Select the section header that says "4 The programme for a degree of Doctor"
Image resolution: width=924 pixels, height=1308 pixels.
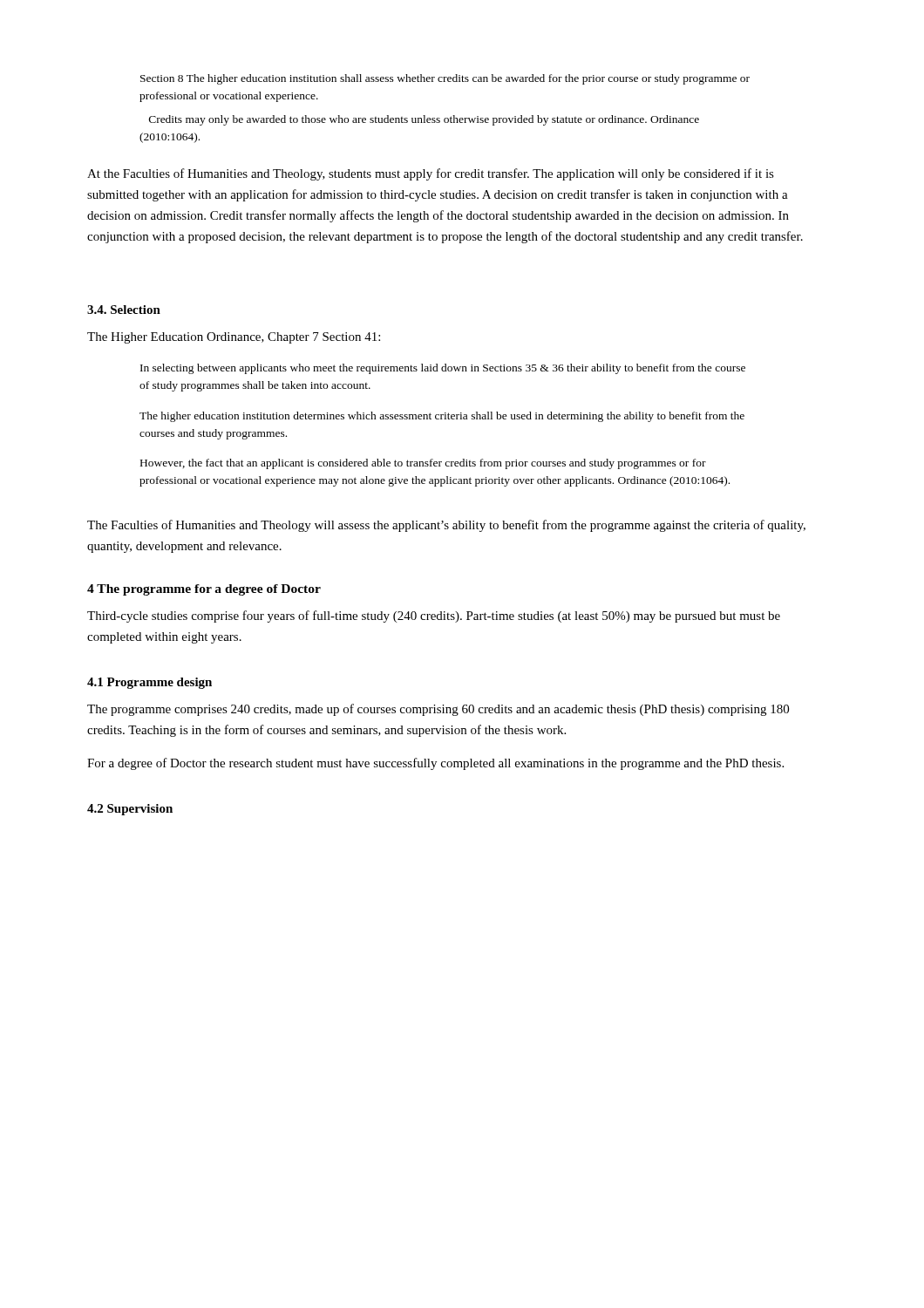pos(204,588)
